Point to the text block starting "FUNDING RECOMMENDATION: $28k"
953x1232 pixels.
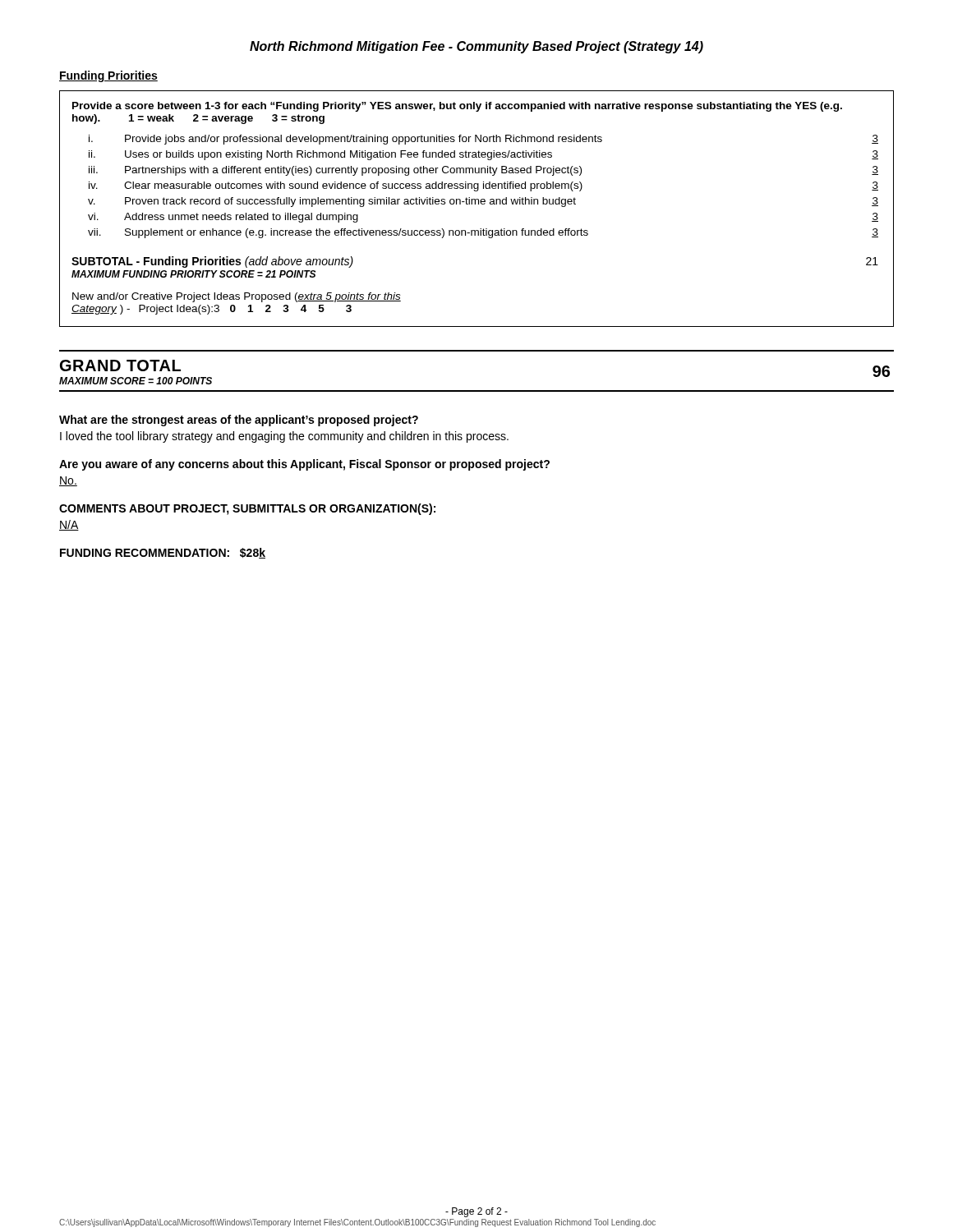pyautogui.click(x=163, y=553)
